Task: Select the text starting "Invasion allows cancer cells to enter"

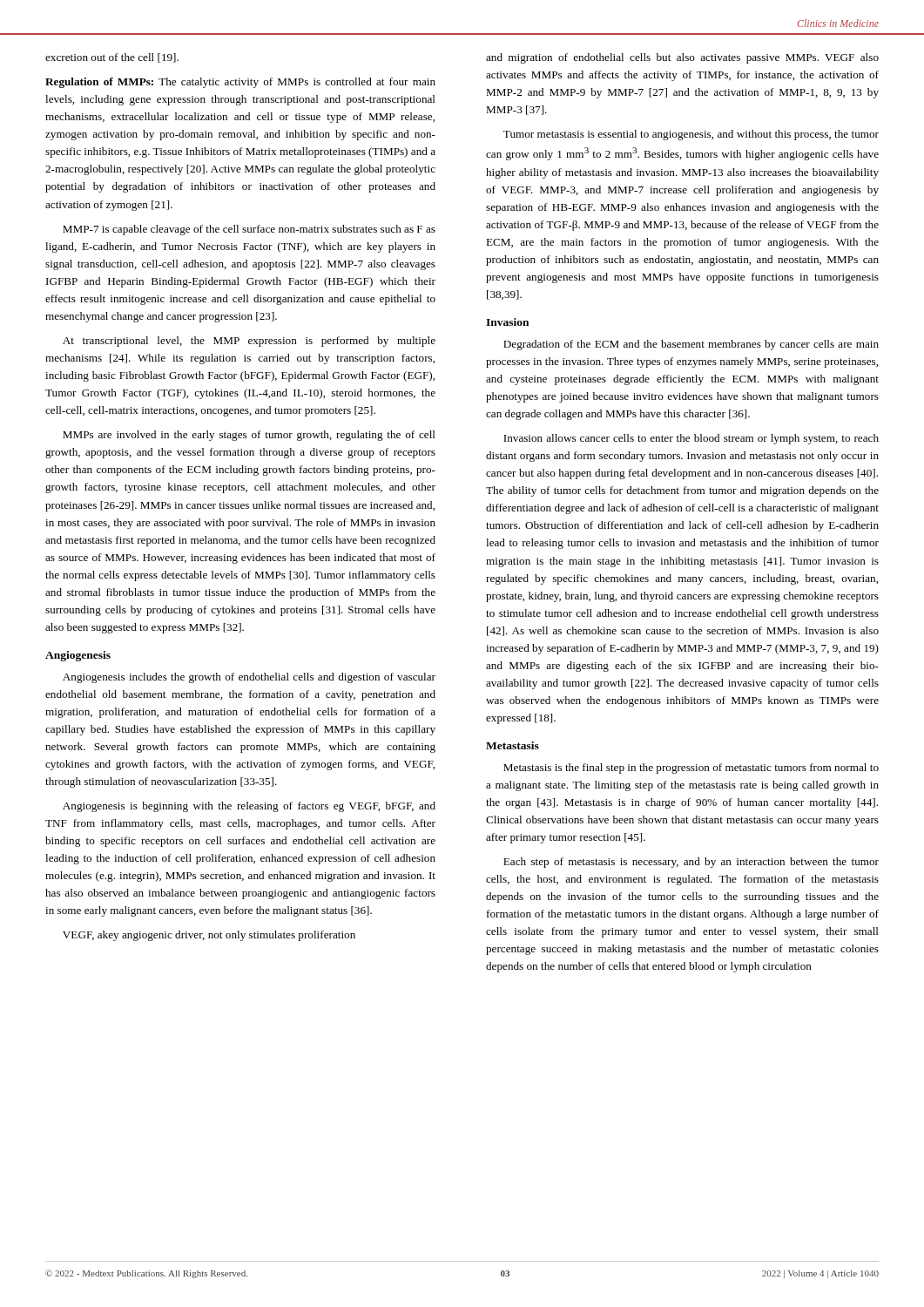Action: click(x=682, y=578)
